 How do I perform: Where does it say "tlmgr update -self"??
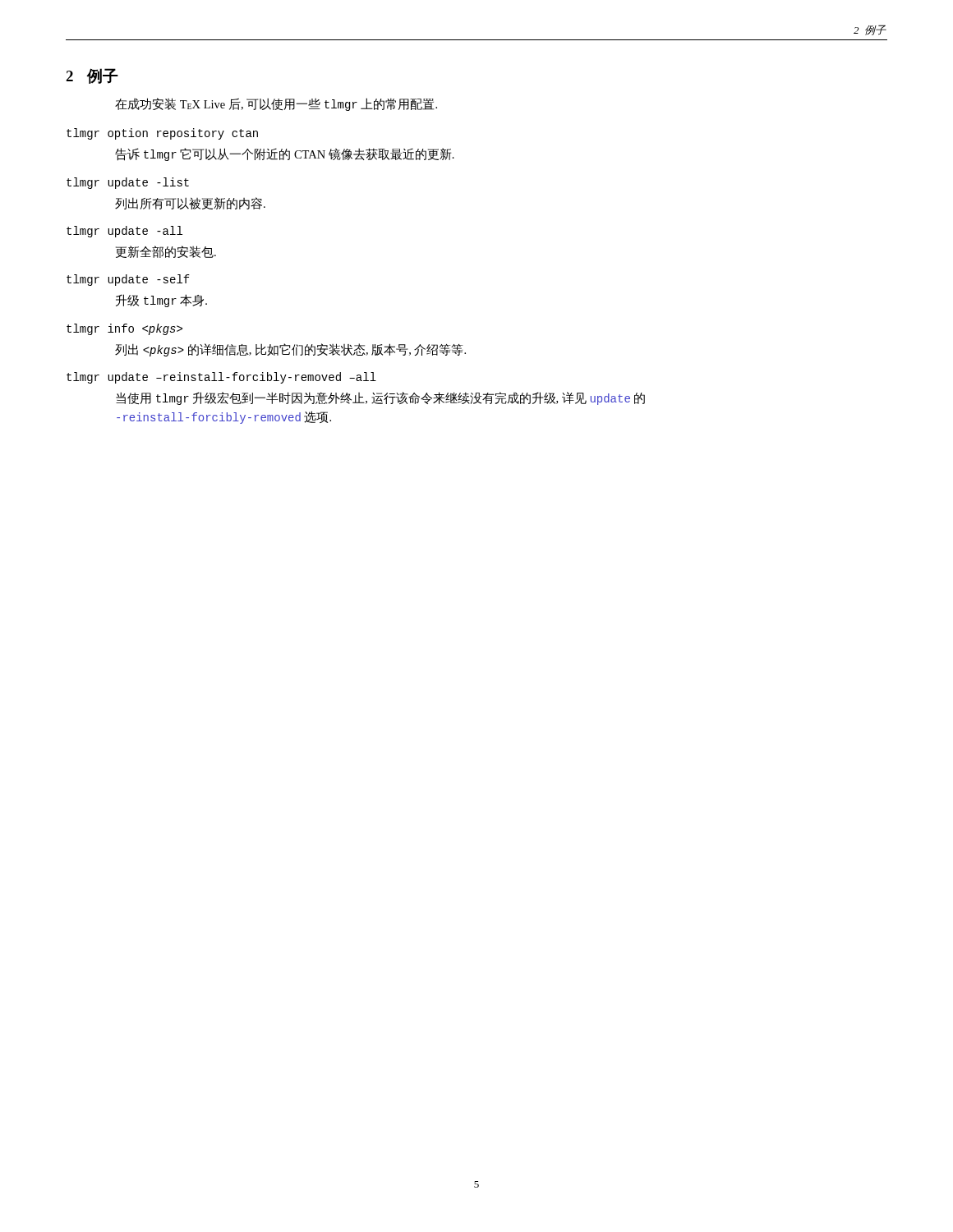128,280
